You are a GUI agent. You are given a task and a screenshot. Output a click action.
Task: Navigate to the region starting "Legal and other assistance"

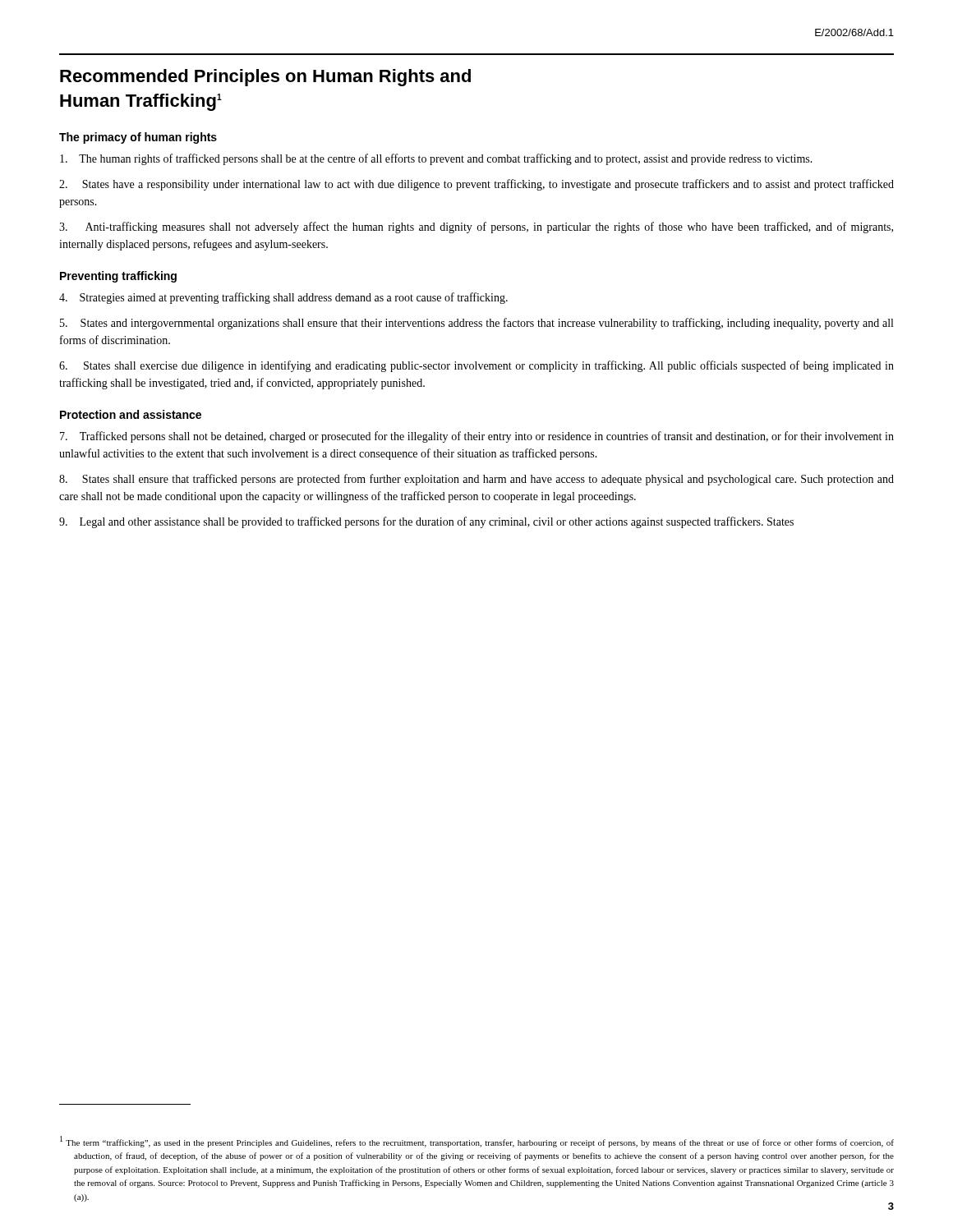pyautogui.click(x=427, y=522)
